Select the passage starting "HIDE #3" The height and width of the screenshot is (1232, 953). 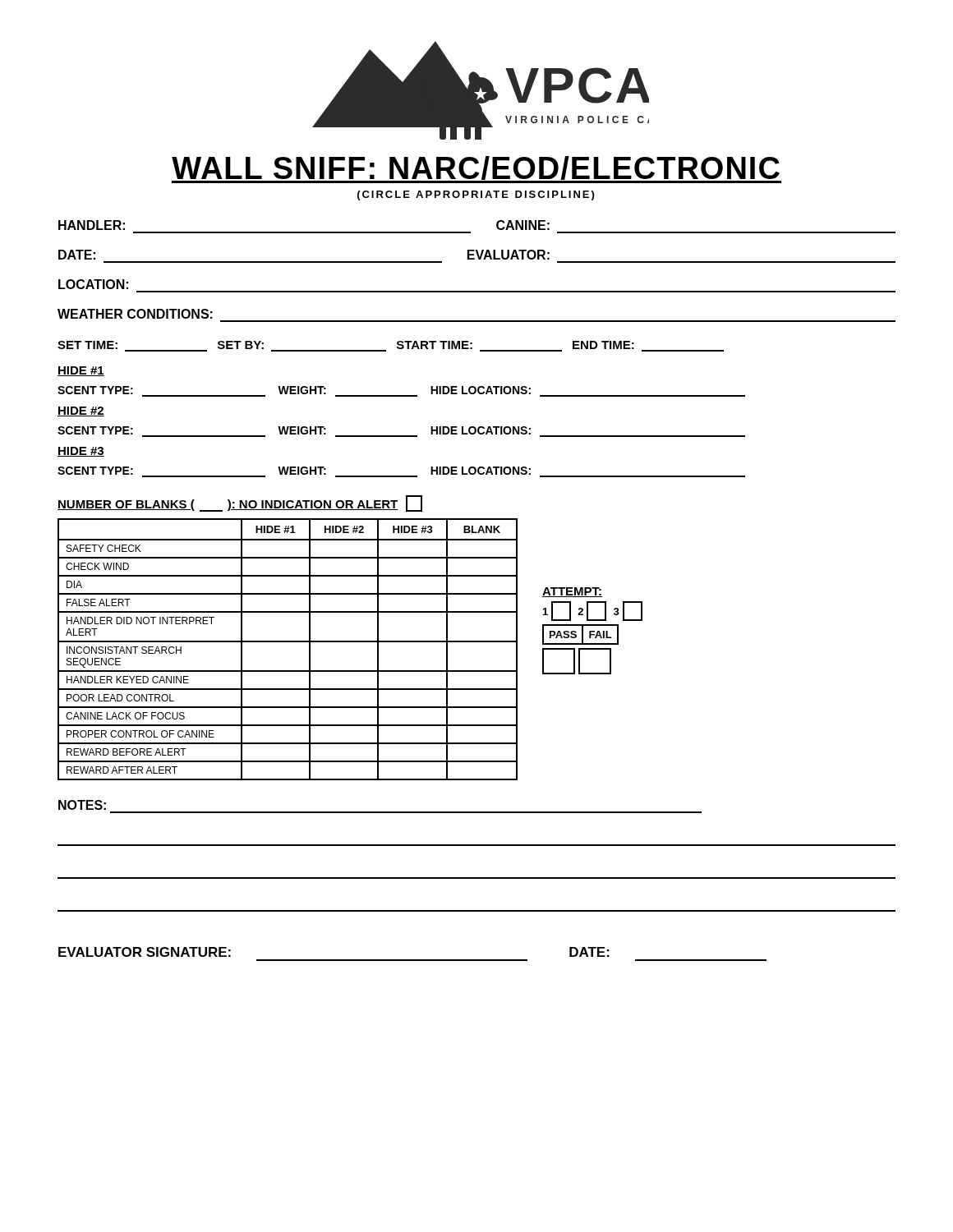(81, 450)
